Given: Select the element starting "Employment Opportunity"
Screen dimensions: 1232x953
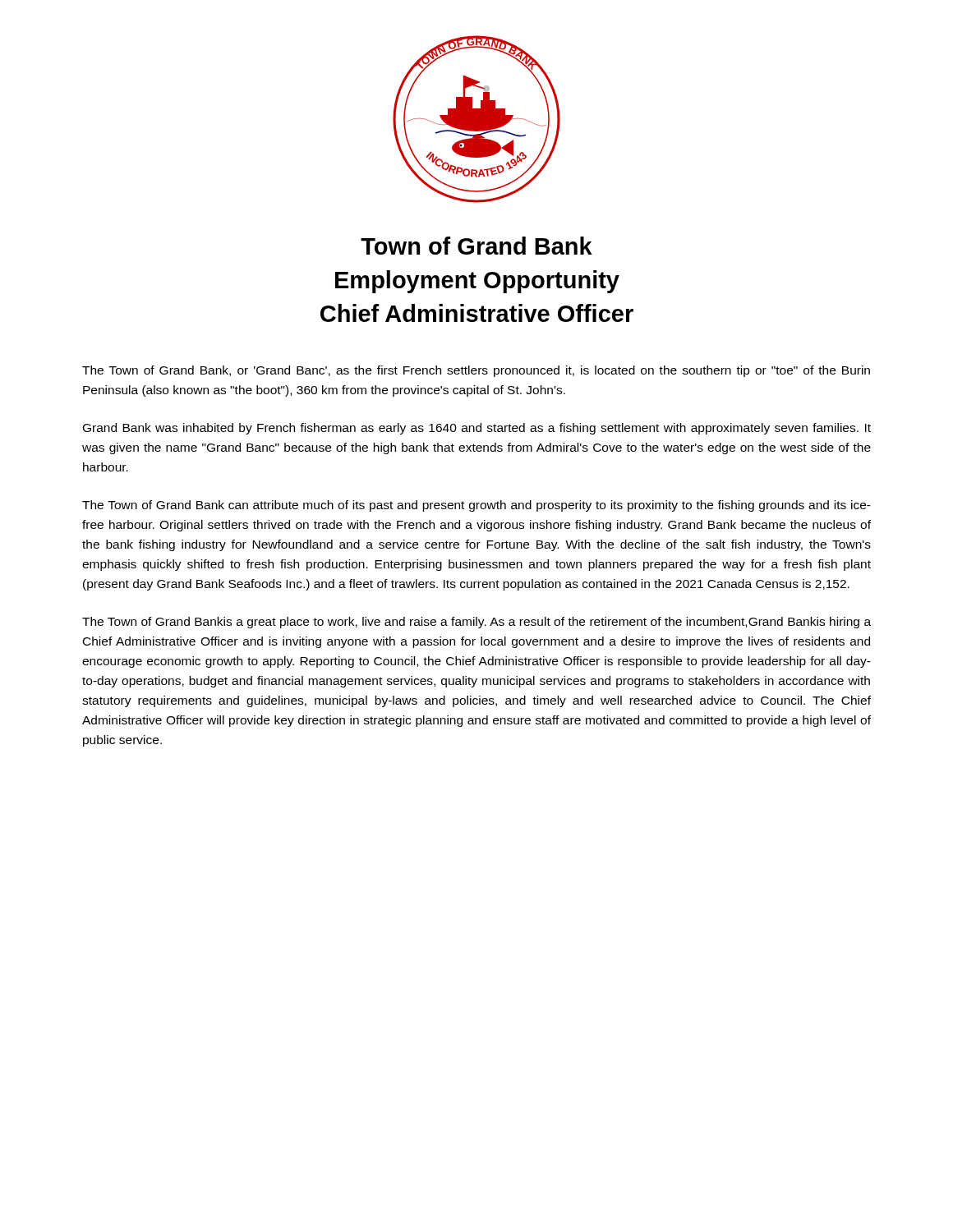Looking at the screenshot, I should 476,280.
